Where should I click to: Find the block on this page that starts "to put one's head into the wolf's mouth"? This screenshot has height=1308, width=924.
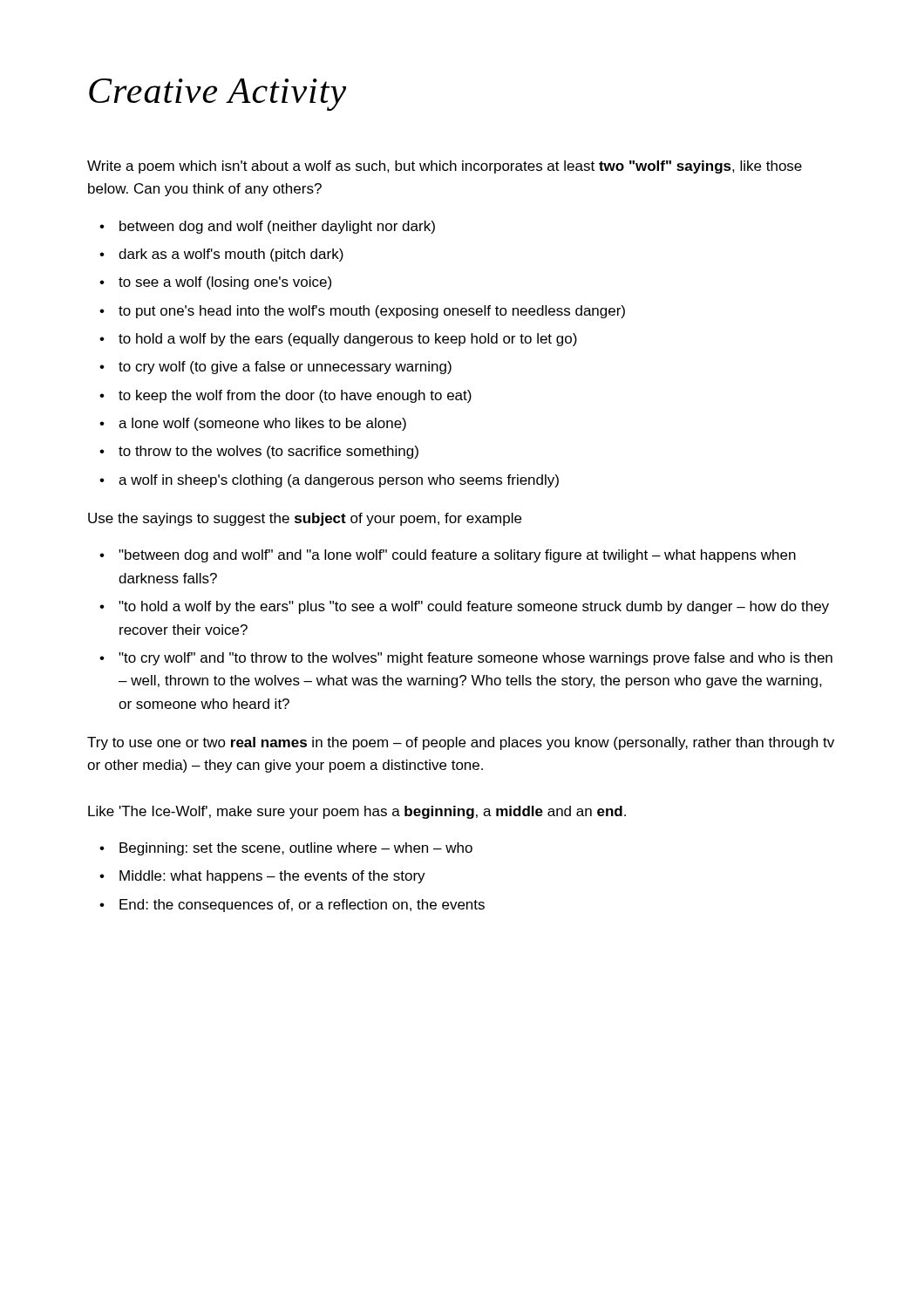point(372,311)
